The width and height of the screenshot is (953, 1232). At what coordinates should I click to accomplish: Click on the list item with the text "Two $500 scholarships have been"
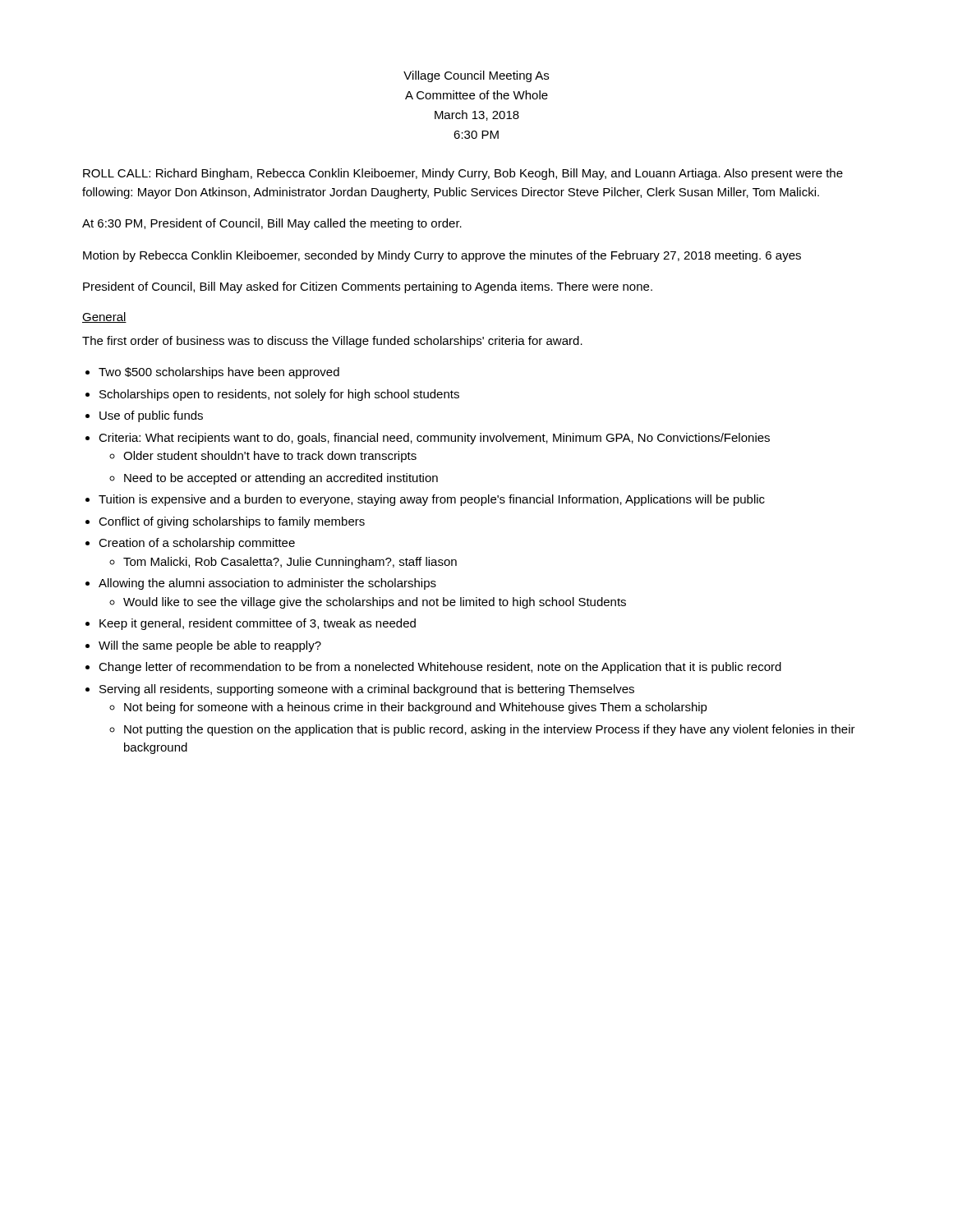[219, 372]
